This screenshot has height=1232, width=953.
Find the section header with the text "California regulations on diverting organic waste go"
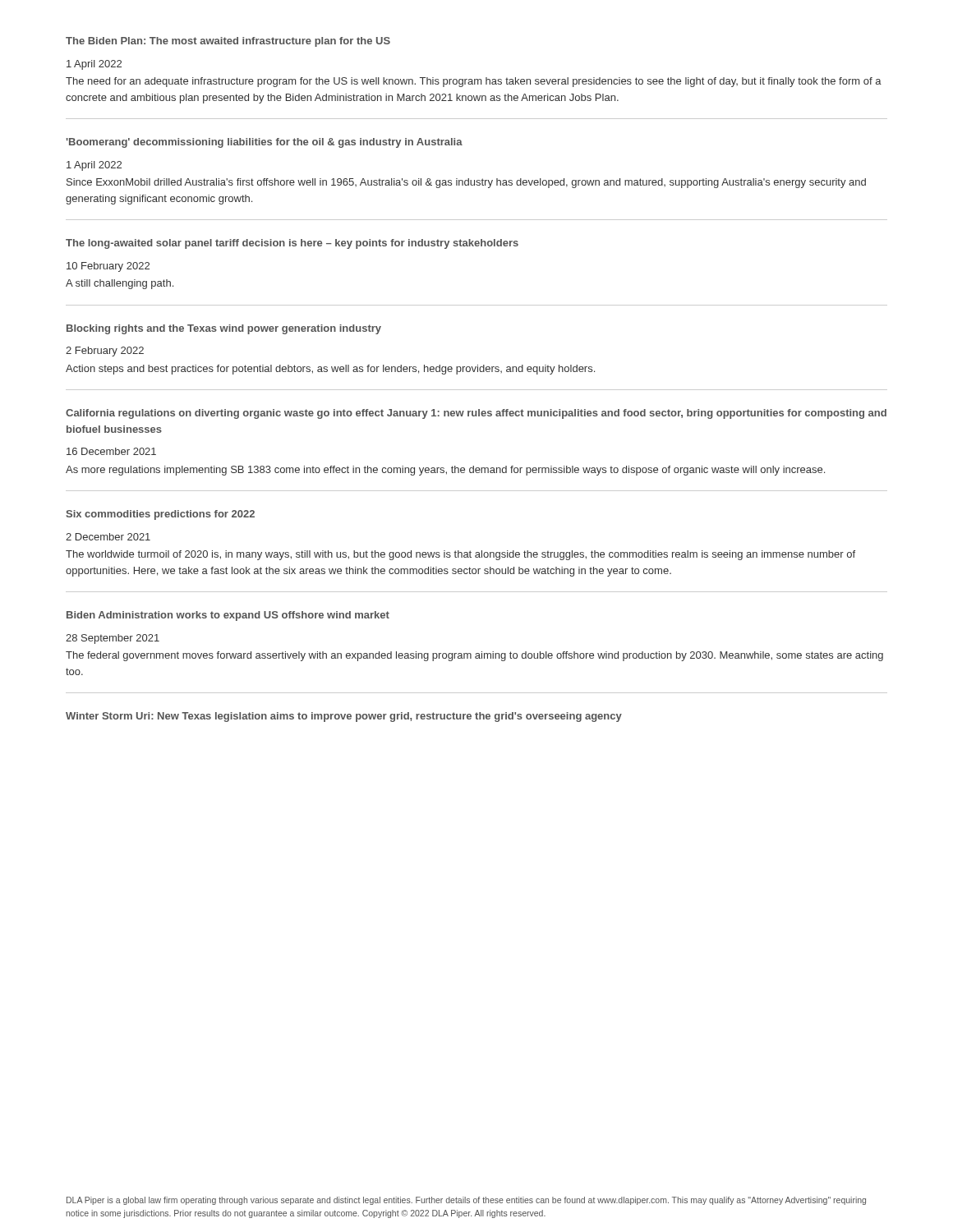(476, 421)
